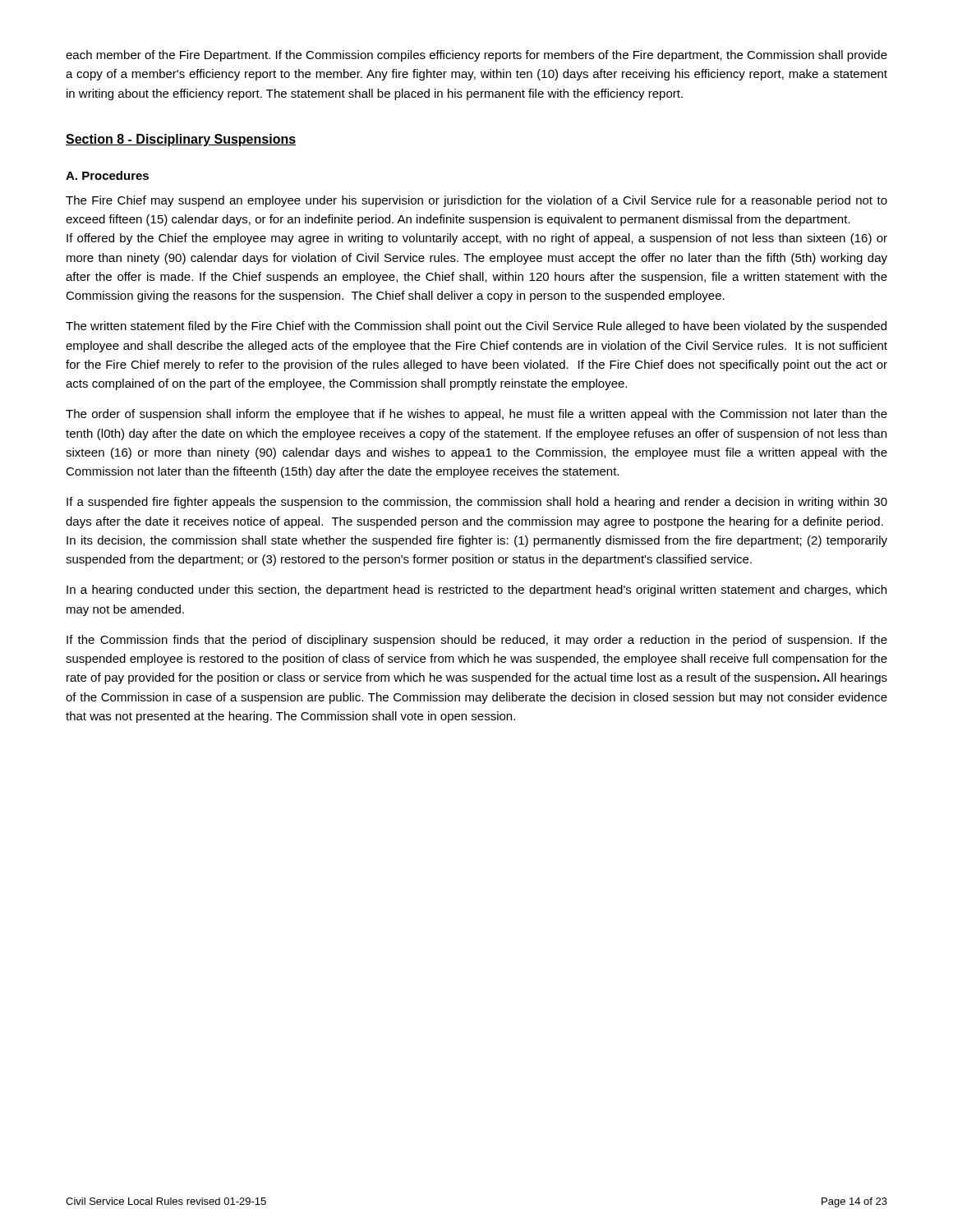953x1232 pixels.
Task: Select the text starting "The written statement filed by the"
Action: pyautogui.click(x=476, y=355)
